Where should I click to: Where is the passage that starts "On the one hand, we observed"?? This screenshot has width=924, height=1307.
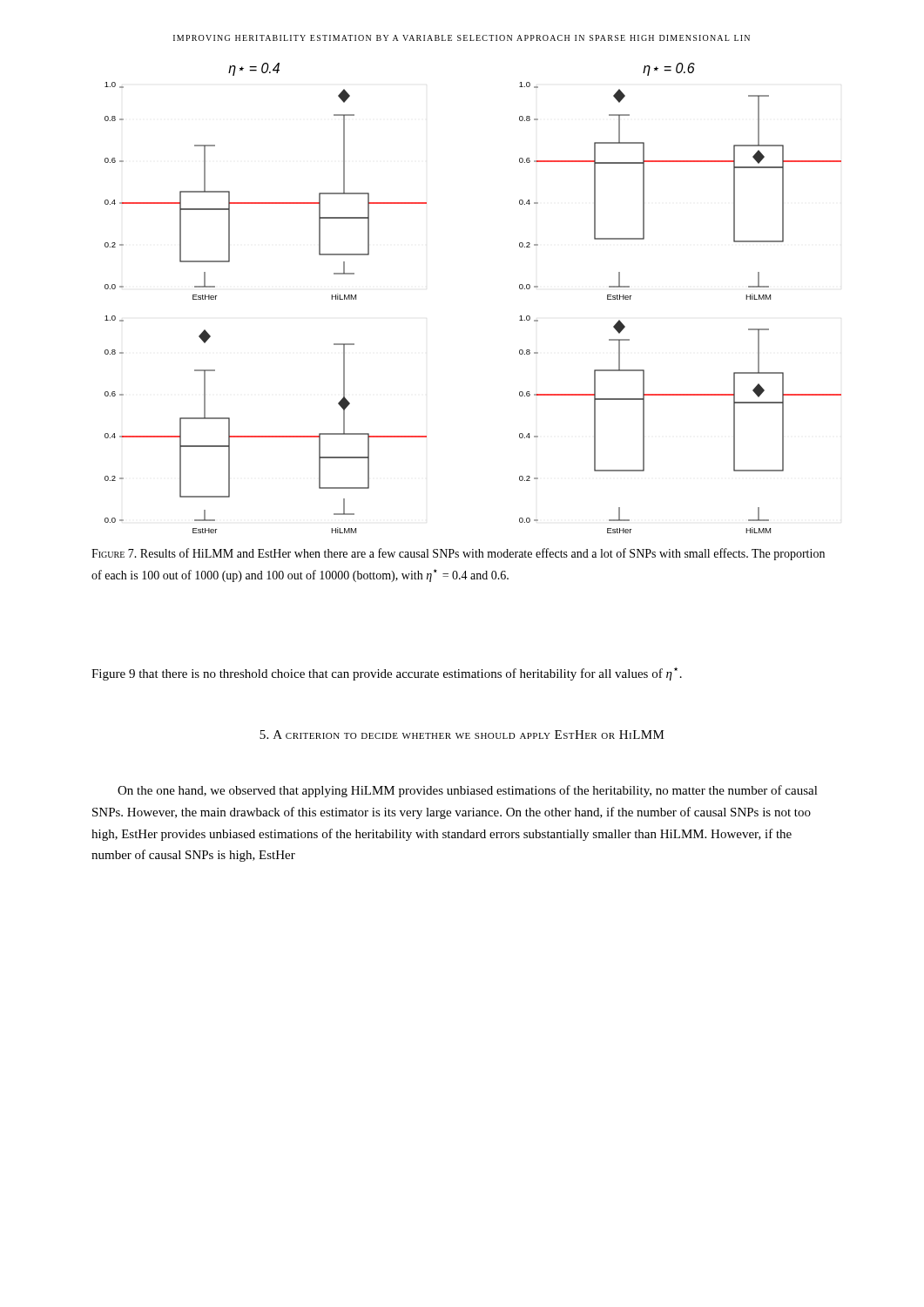455,823
